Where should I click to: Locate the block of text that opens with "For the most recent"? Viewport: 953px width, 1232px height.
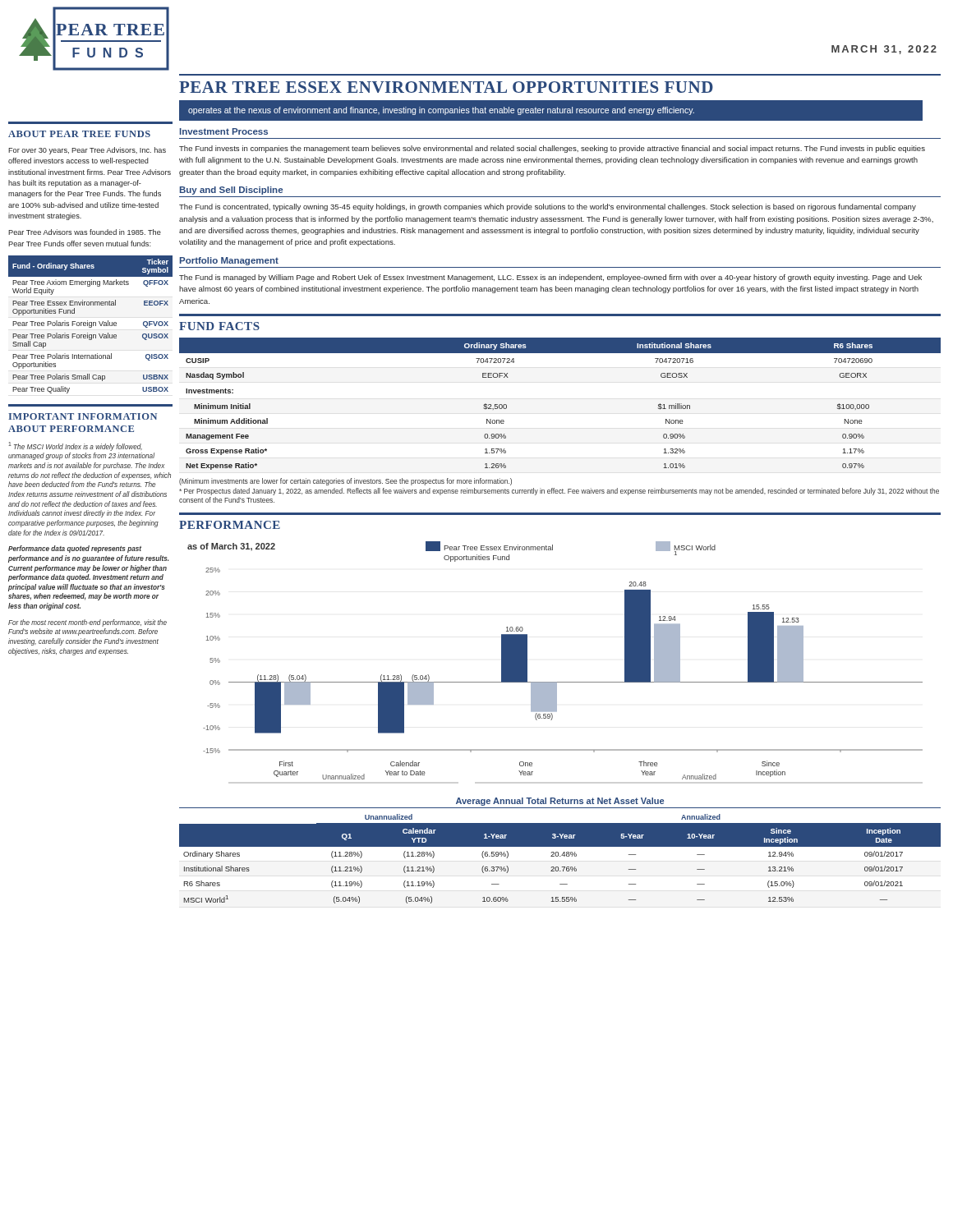click(87, 637)
